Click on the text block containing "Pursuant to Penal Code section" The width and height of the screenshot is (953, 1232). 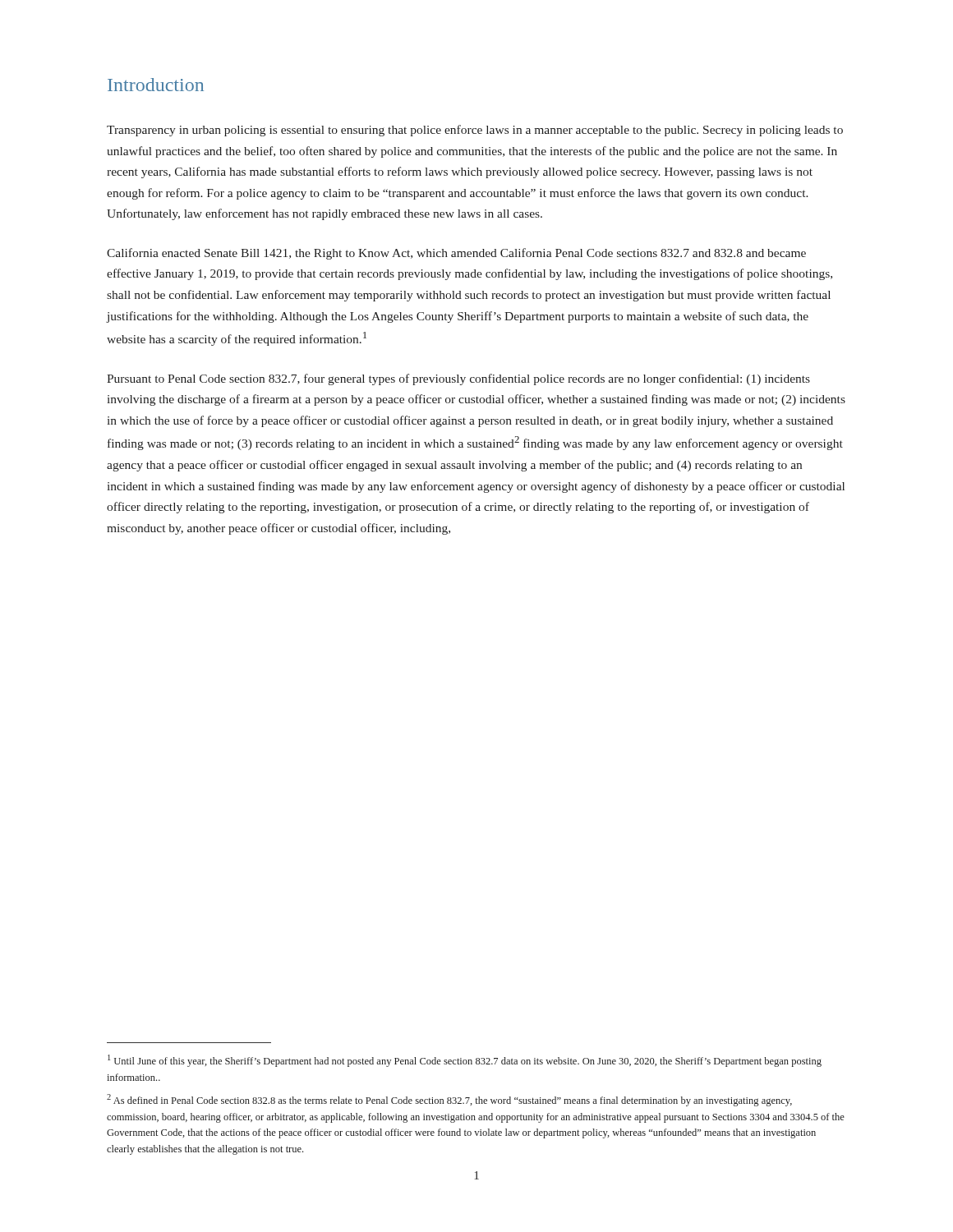coord(476,453)
